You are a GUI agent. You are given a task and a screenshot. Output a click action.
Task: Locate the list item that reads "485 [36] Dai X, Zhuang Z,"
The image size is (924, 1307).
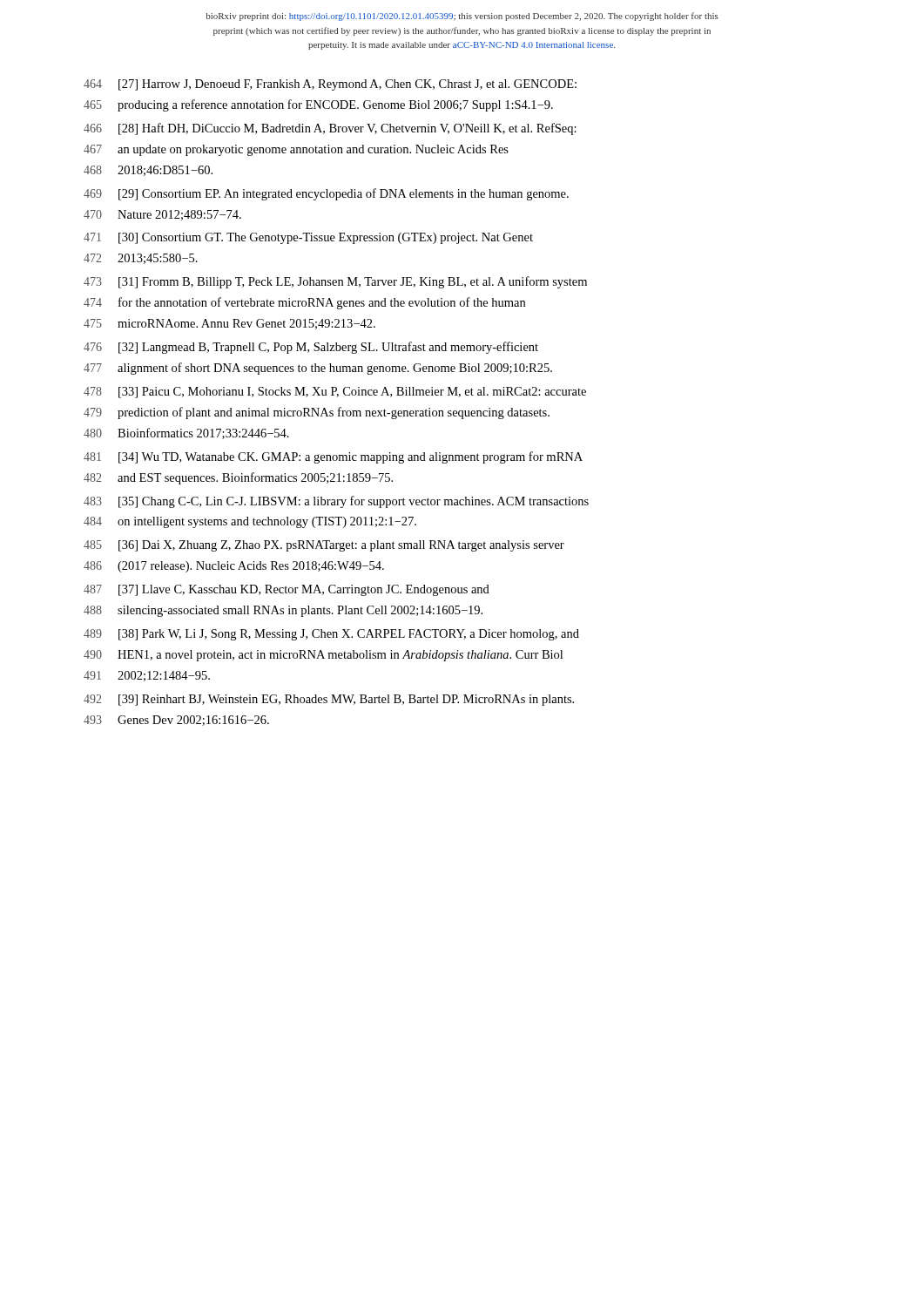click(462, 556)
